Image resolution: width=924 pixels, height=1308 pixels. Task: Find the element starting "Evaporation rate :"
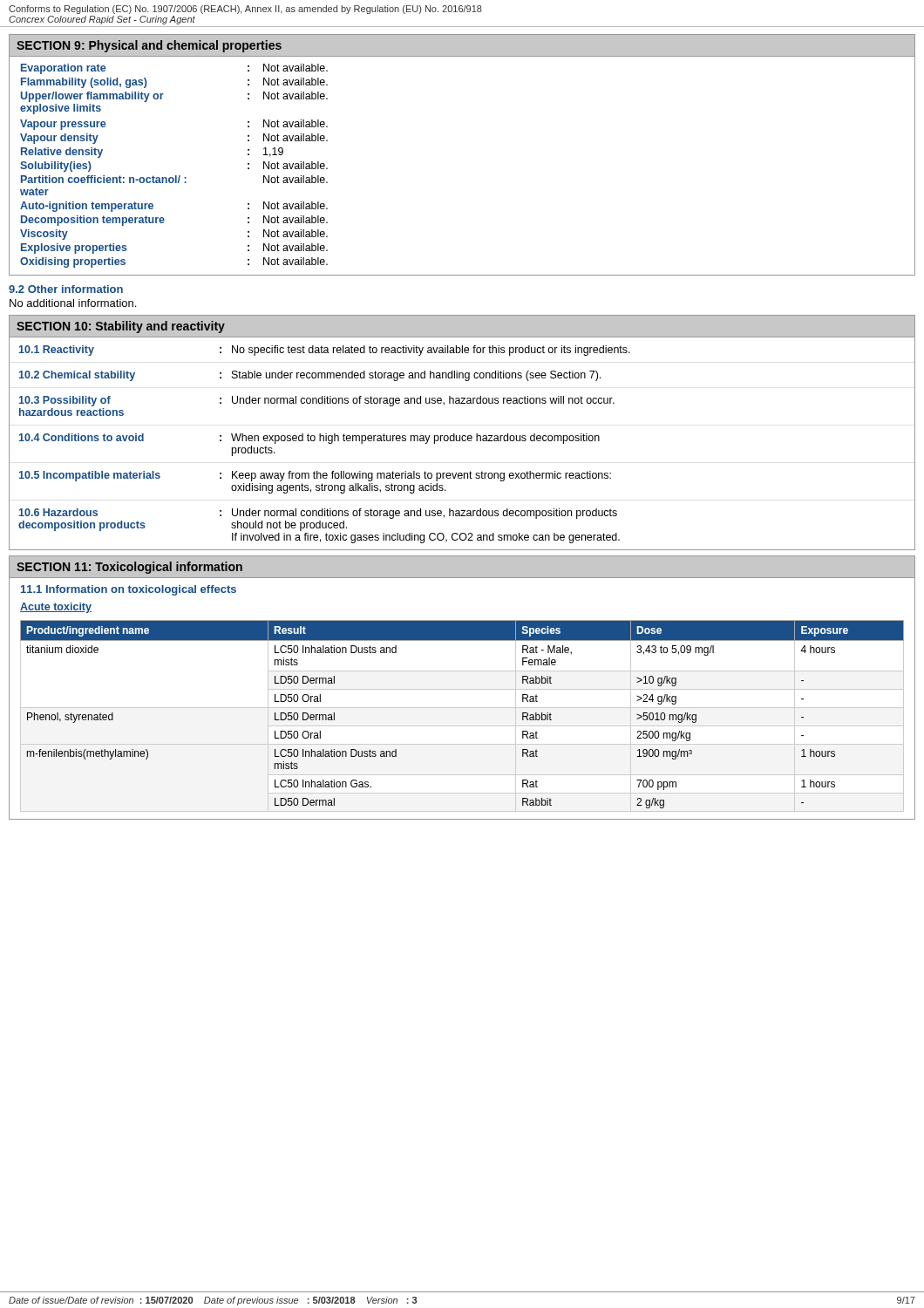[61, 68]
